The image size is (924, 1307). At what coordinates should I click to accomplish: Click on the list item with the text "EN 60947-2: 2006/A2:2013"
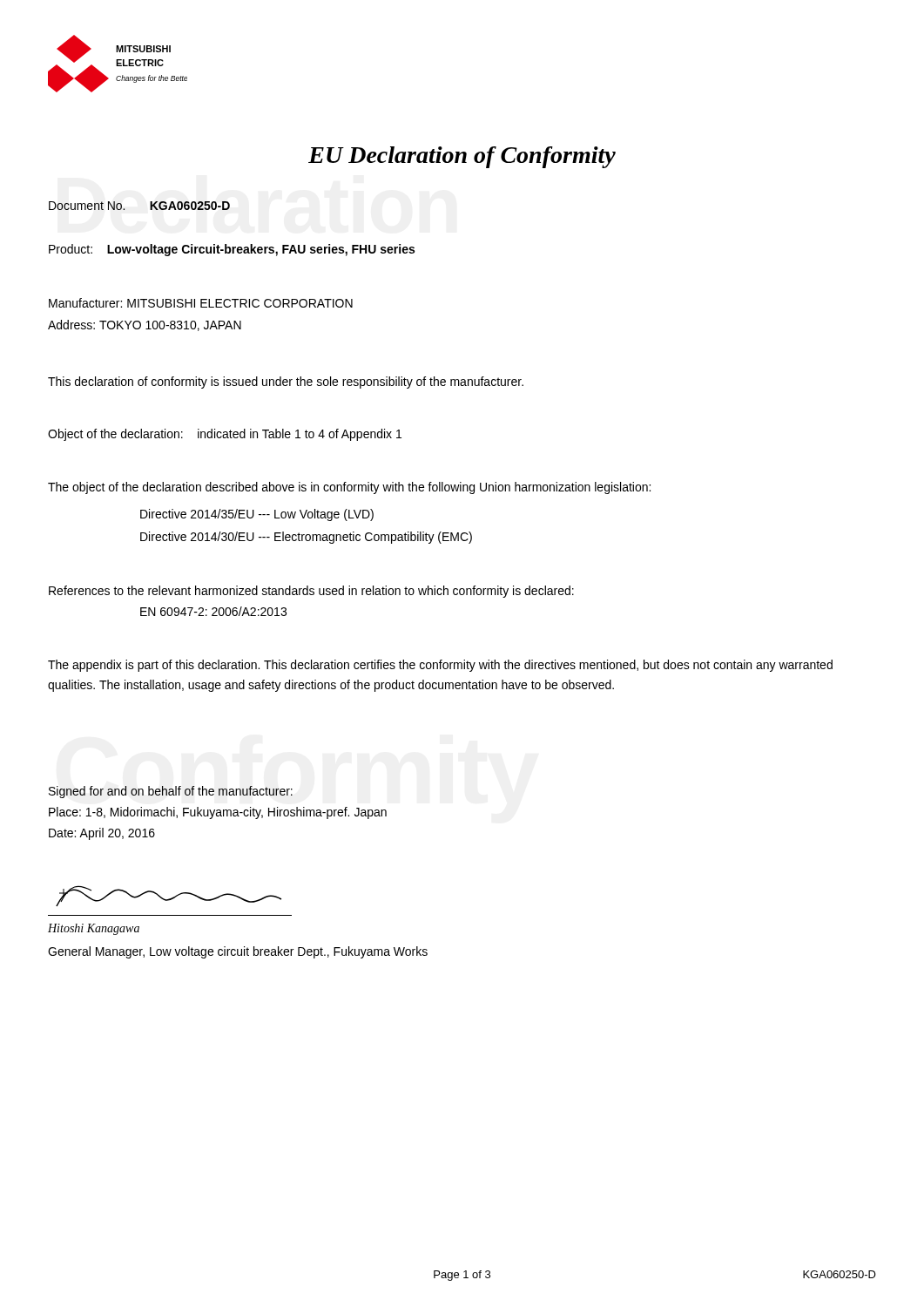coord(213,612)
